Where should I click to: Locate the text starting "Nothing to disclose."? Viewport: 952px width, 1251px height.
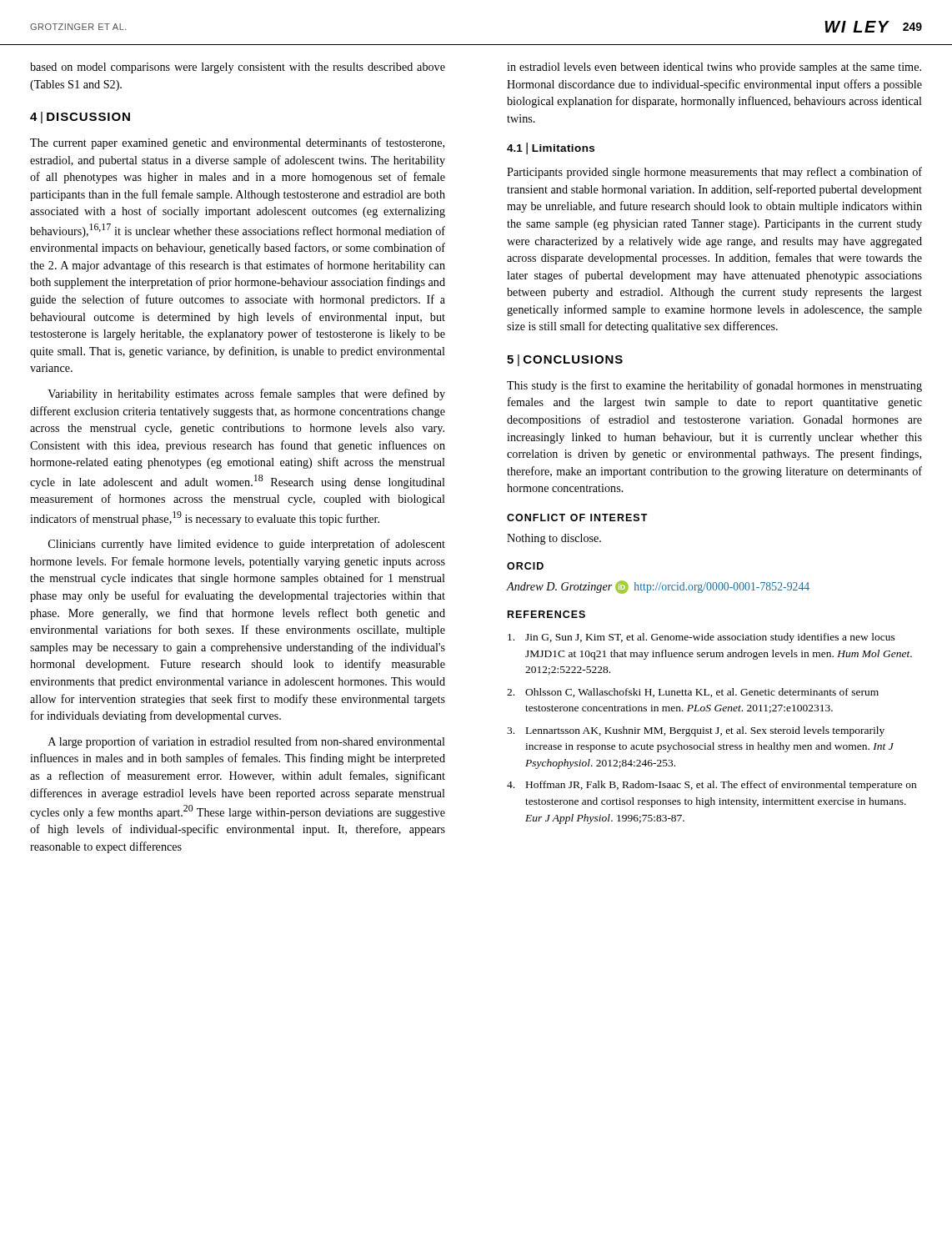coord(554,539)
